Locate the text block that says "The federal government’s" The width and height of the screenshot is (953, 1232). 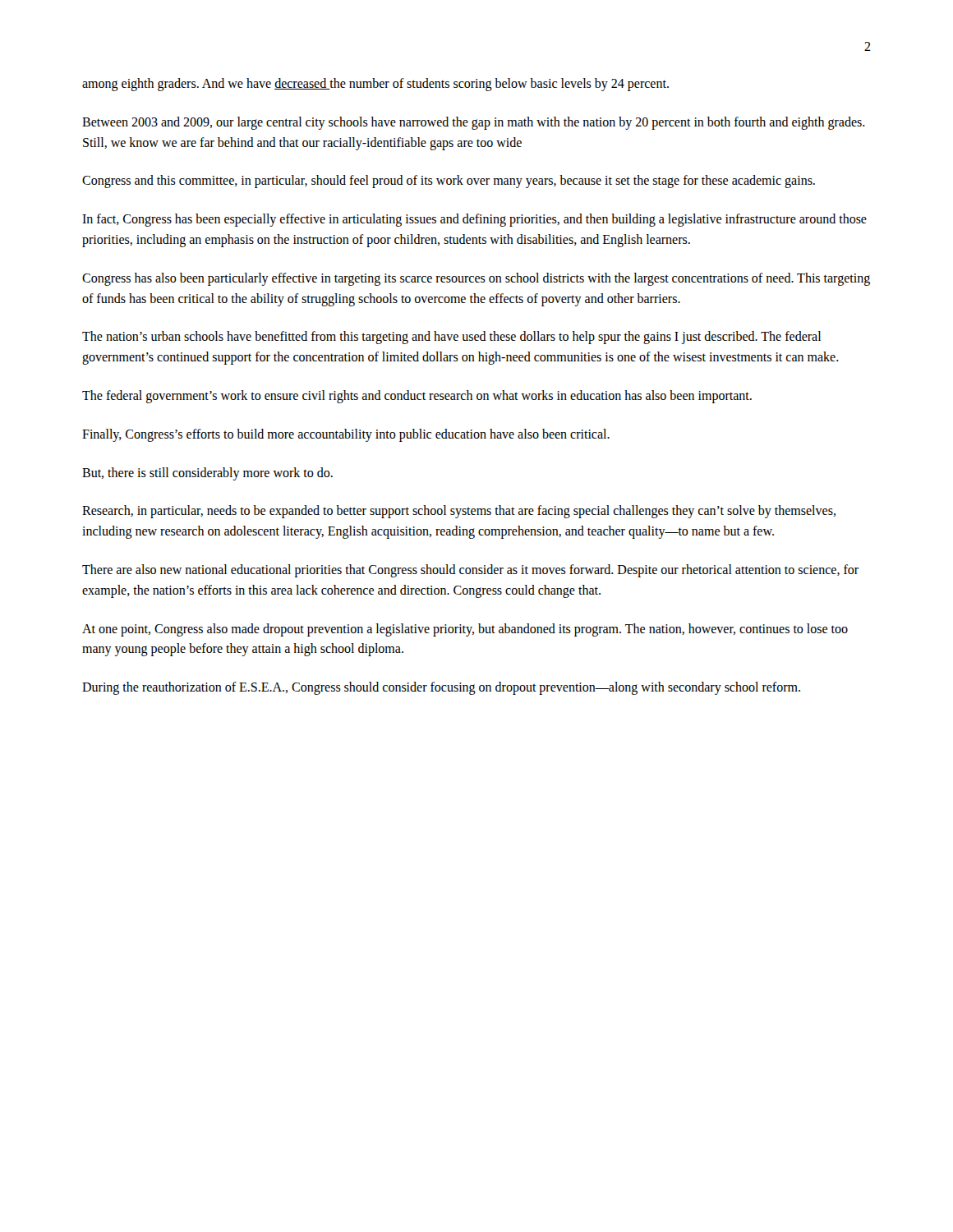click(x=417, y=395)
